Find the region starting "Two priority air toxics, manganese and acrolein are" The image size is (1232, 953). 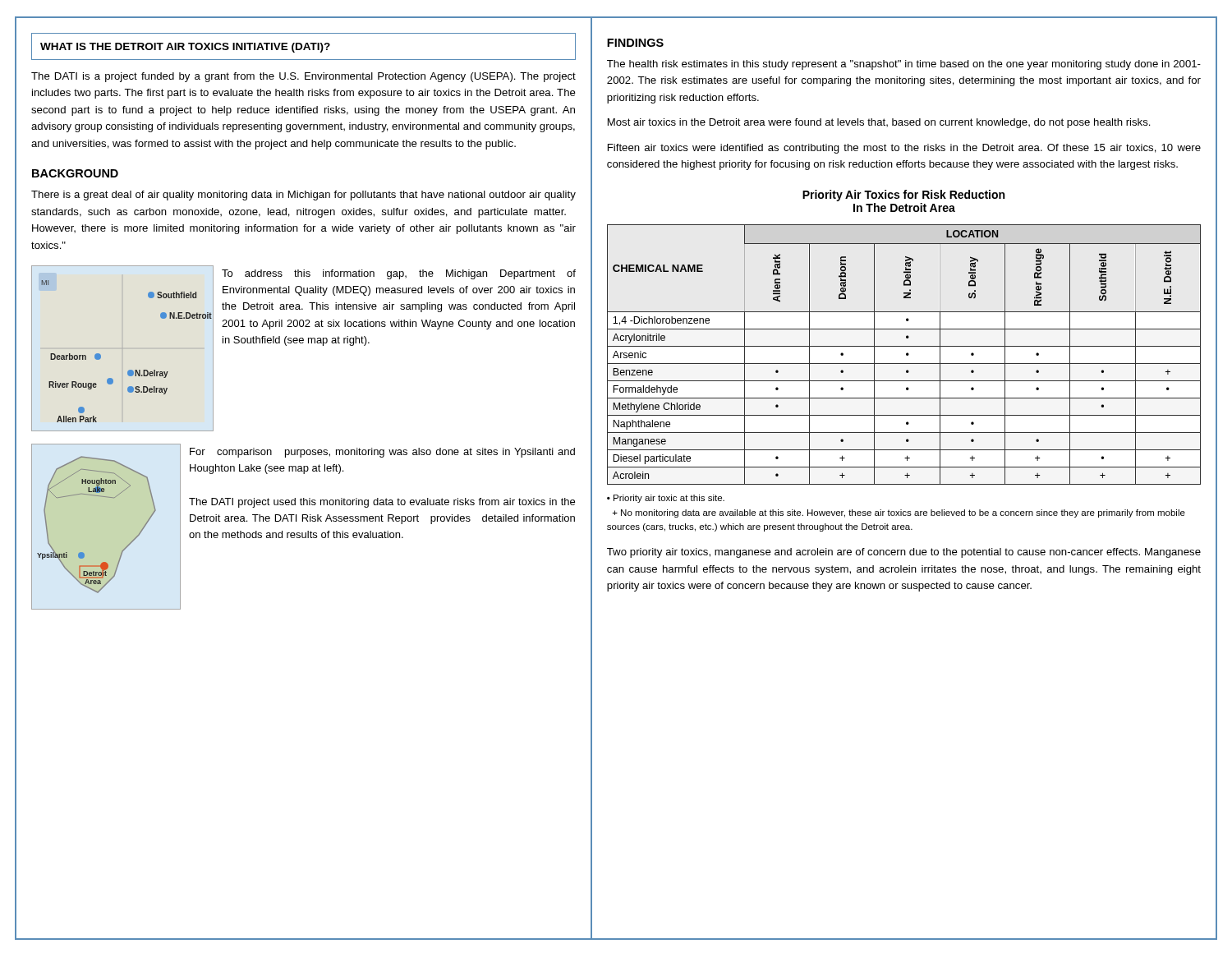click(x=904, y=569)
